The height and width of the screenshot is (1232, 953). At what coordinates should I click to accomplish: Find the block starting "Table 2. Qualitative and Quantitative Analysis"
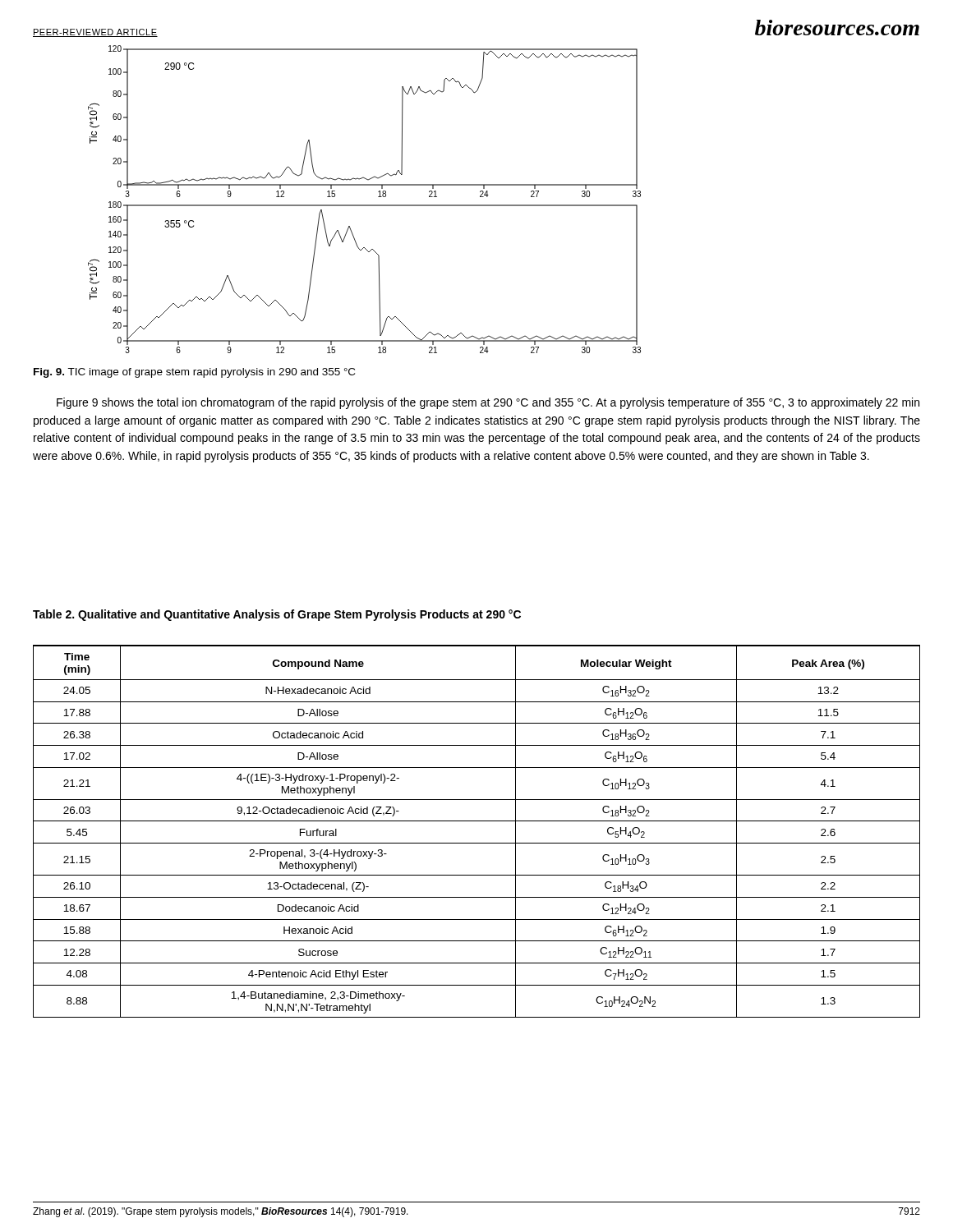(x=277, y=614)
